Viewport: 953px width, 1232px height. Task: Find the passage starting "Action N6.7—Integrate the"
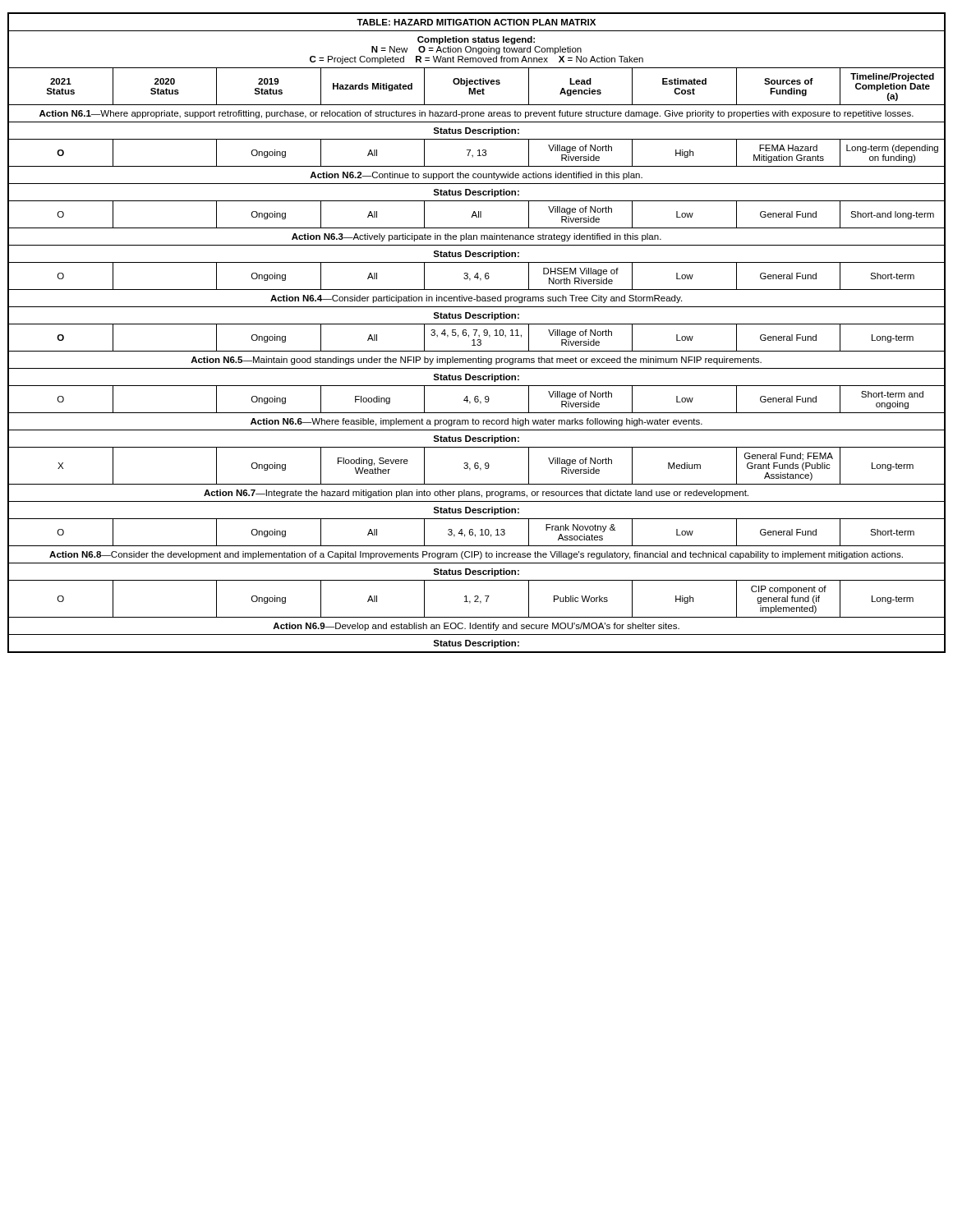click(x=476, y=493)
